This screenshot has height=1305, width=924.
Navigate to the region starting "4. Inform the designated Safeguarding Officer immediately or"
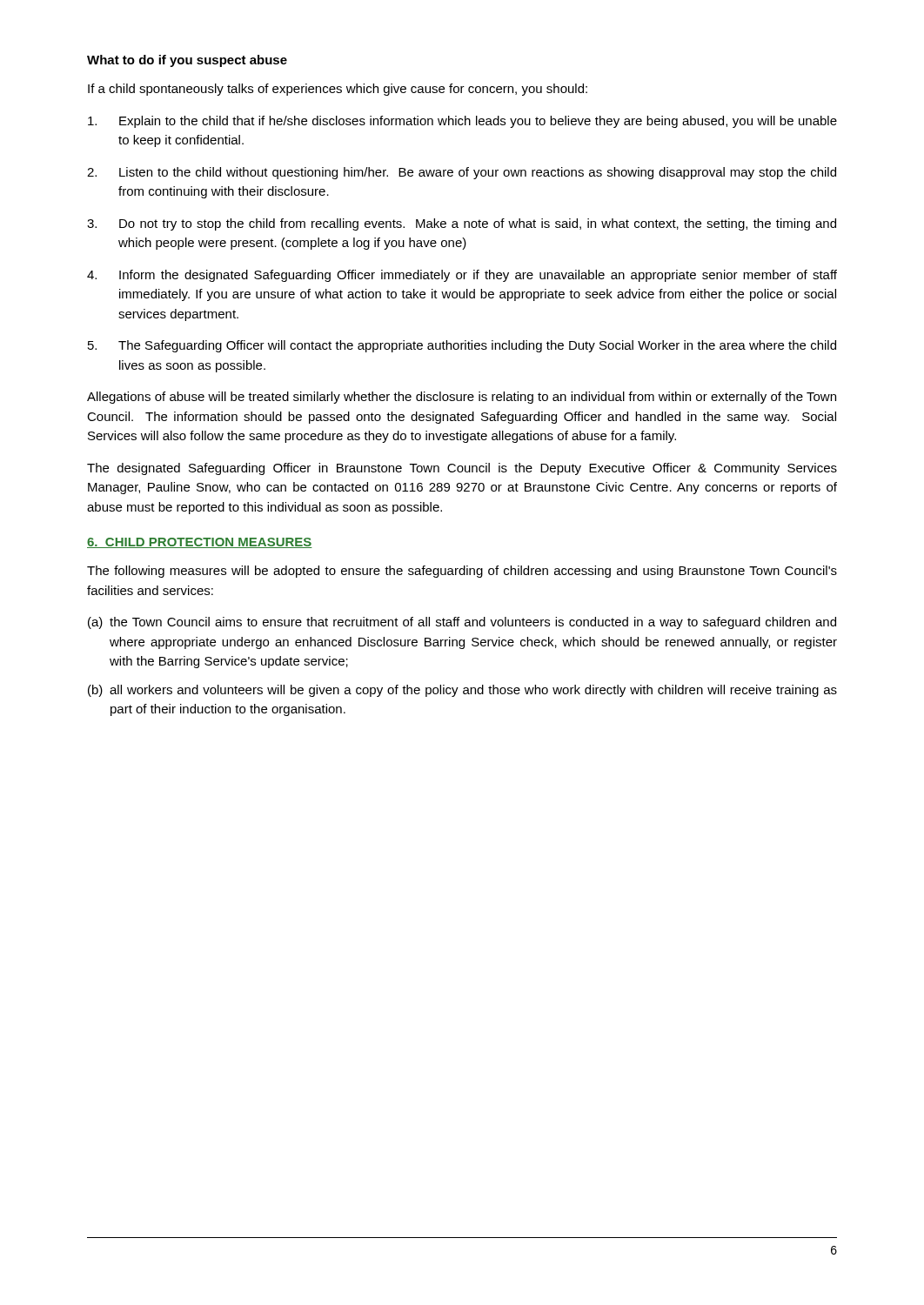tap(462, 294)
